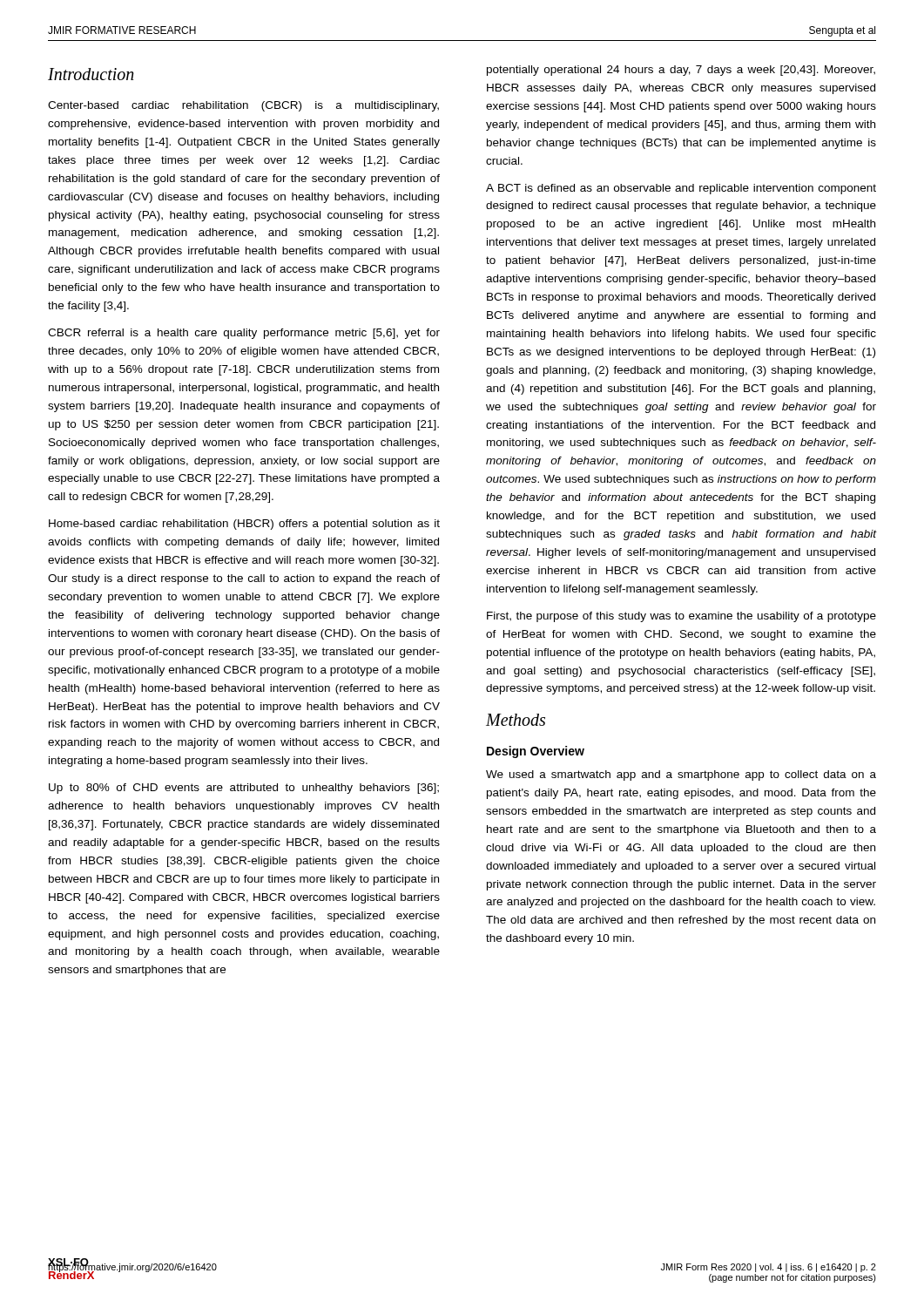Where is the passage that starts "Up to 80% of CHD"?

[244, 879]
